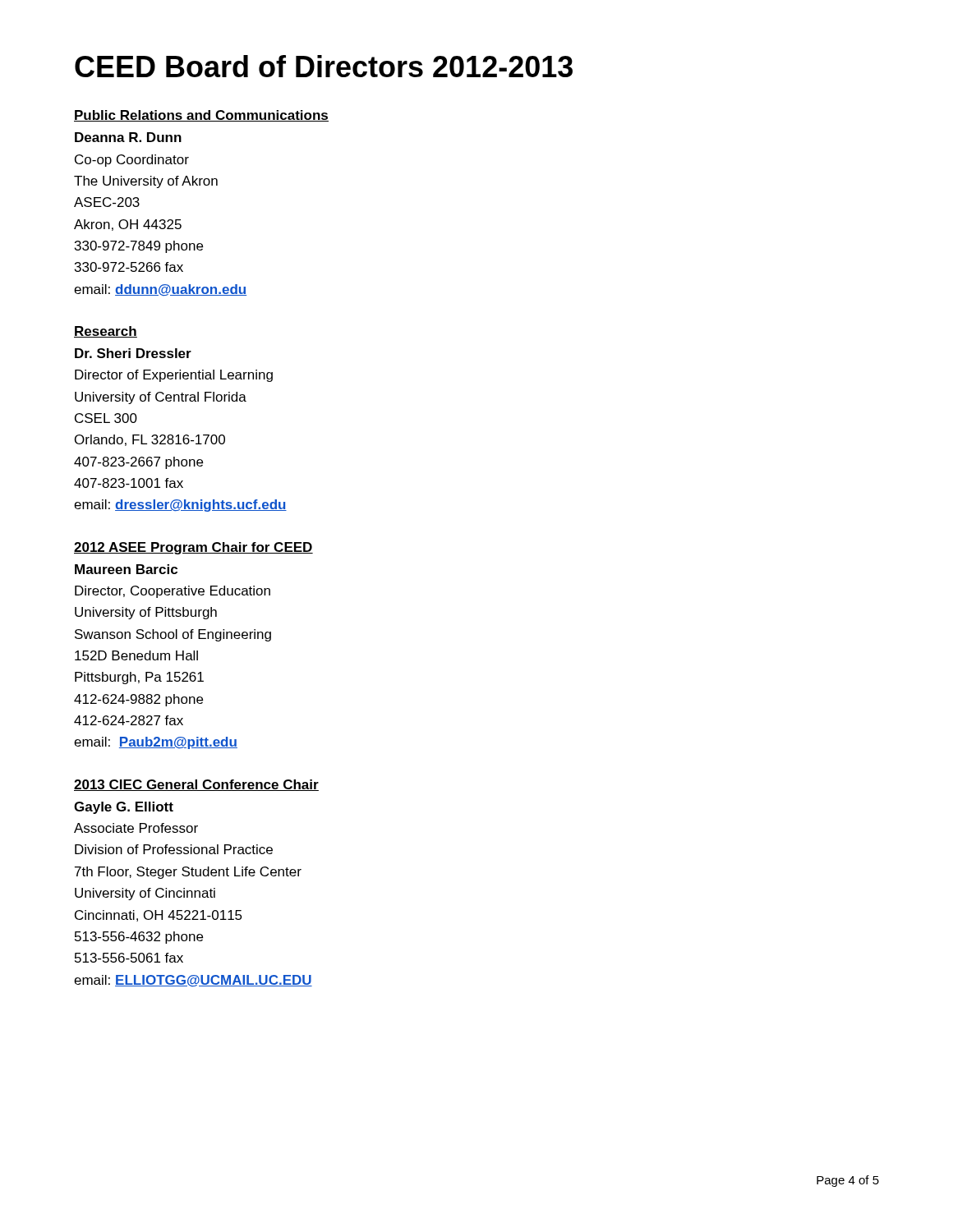Image resolution: width=953 pixels, height=1232 pixels.
Task: Find the section header containing "2013 CIEC General Conference"
Action: pyautogui.click(x=196, y=785)
